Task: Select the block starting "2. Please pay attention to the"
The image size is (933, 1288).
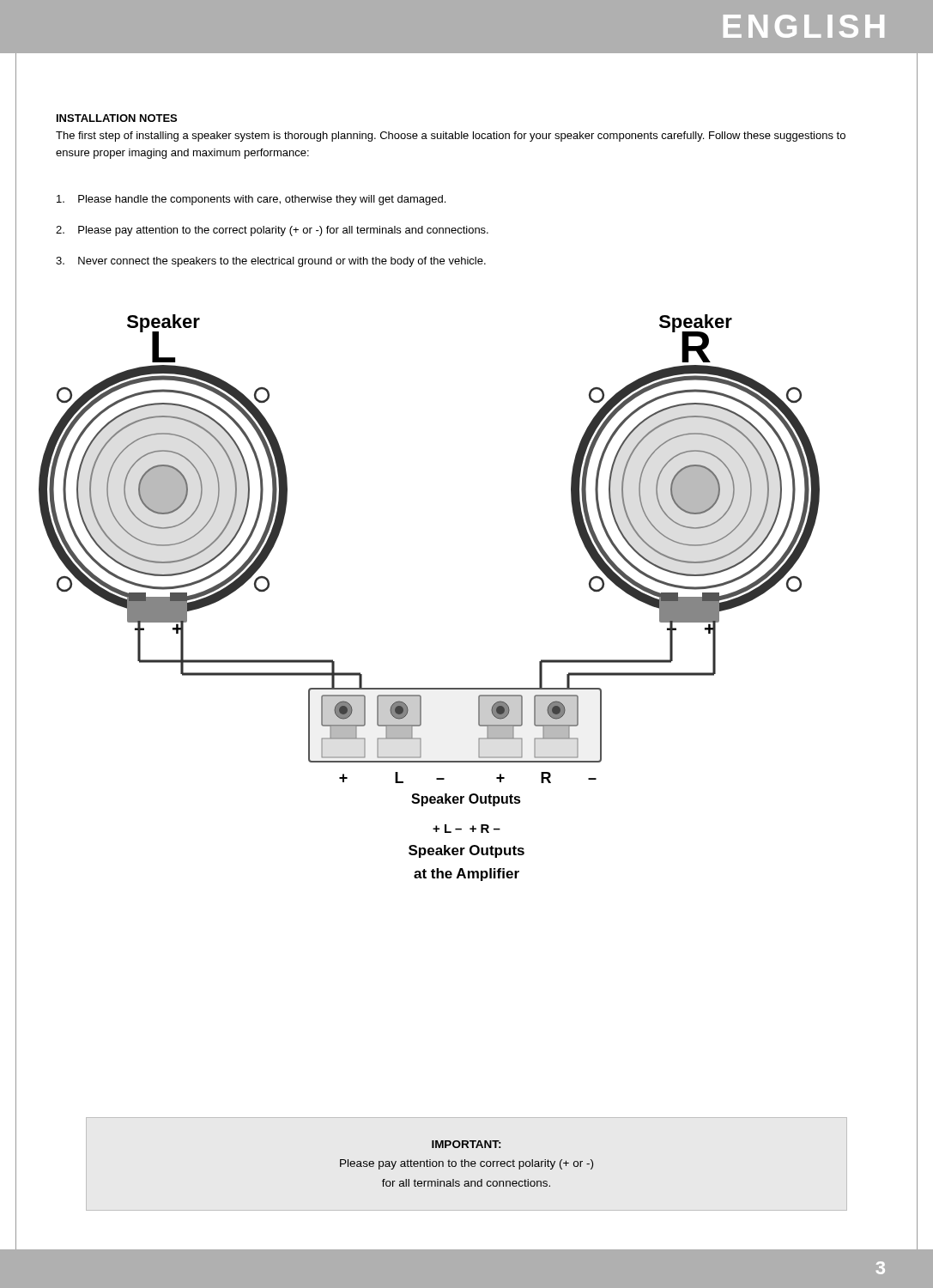Action: (272, 230)
